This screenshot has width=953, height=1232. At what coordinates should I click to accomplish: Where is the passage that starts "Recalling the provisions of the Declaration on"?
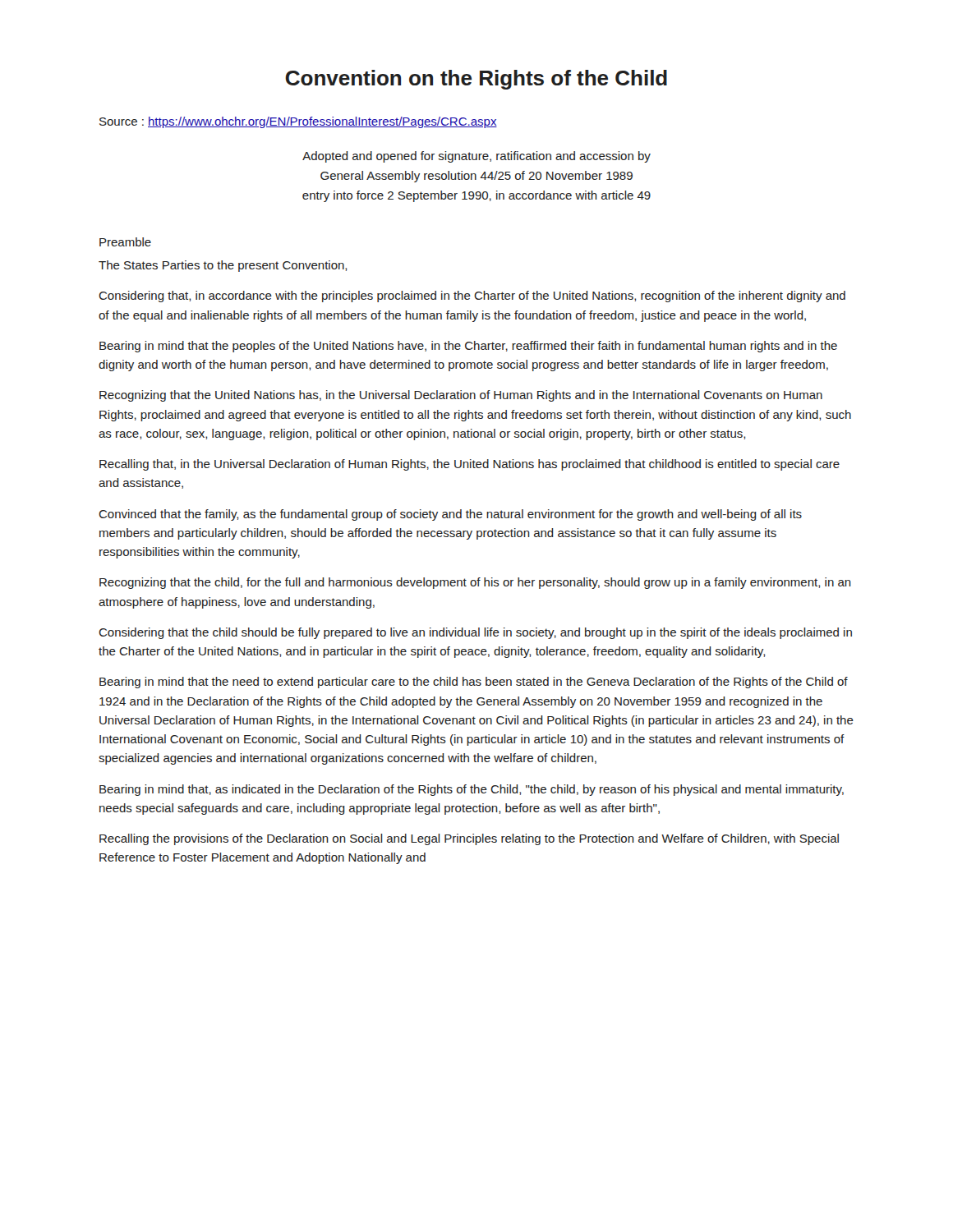tap(469, 848)
